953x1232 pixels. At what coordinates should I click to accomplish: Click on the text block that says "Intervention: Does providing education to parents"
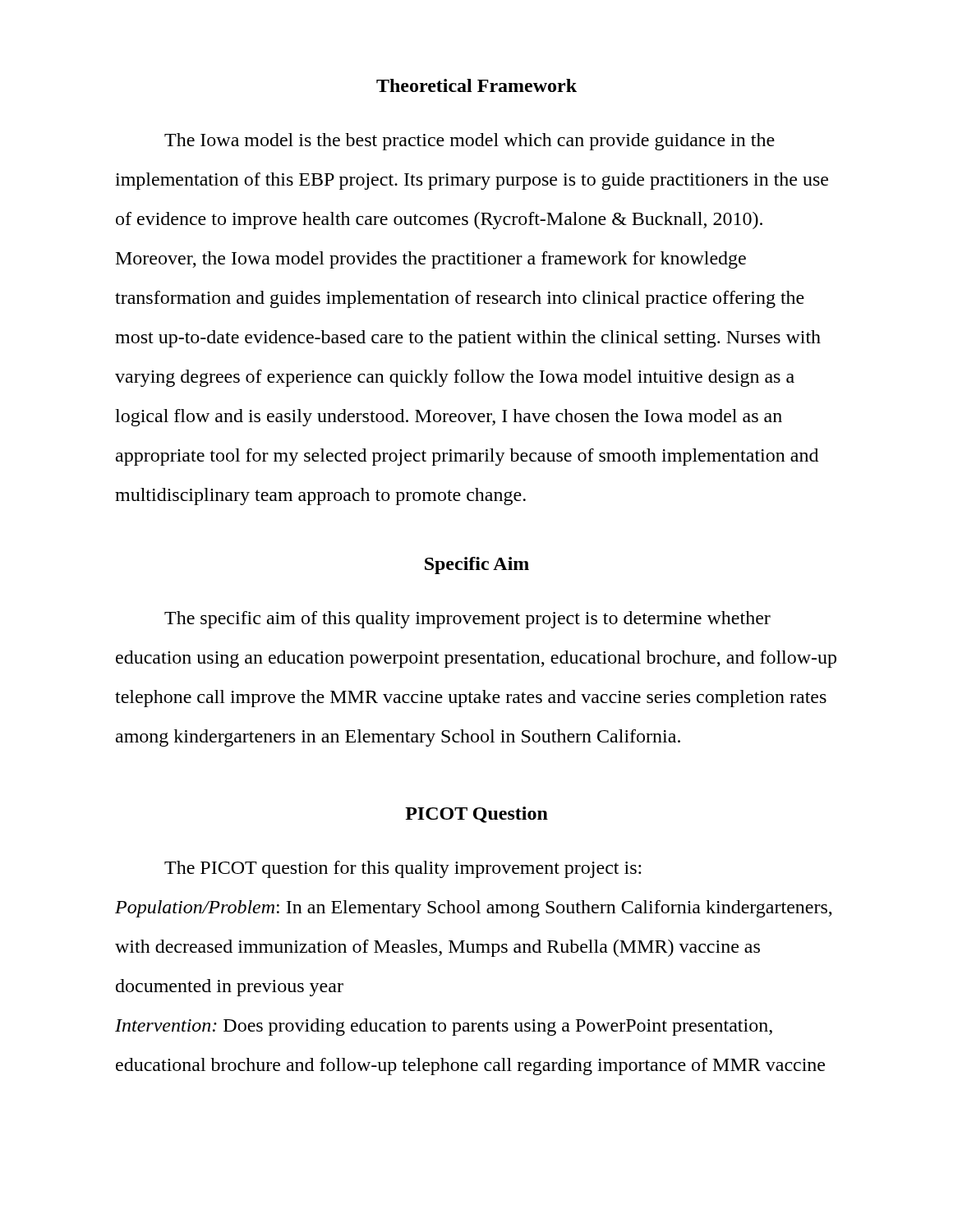point(444,1027)
